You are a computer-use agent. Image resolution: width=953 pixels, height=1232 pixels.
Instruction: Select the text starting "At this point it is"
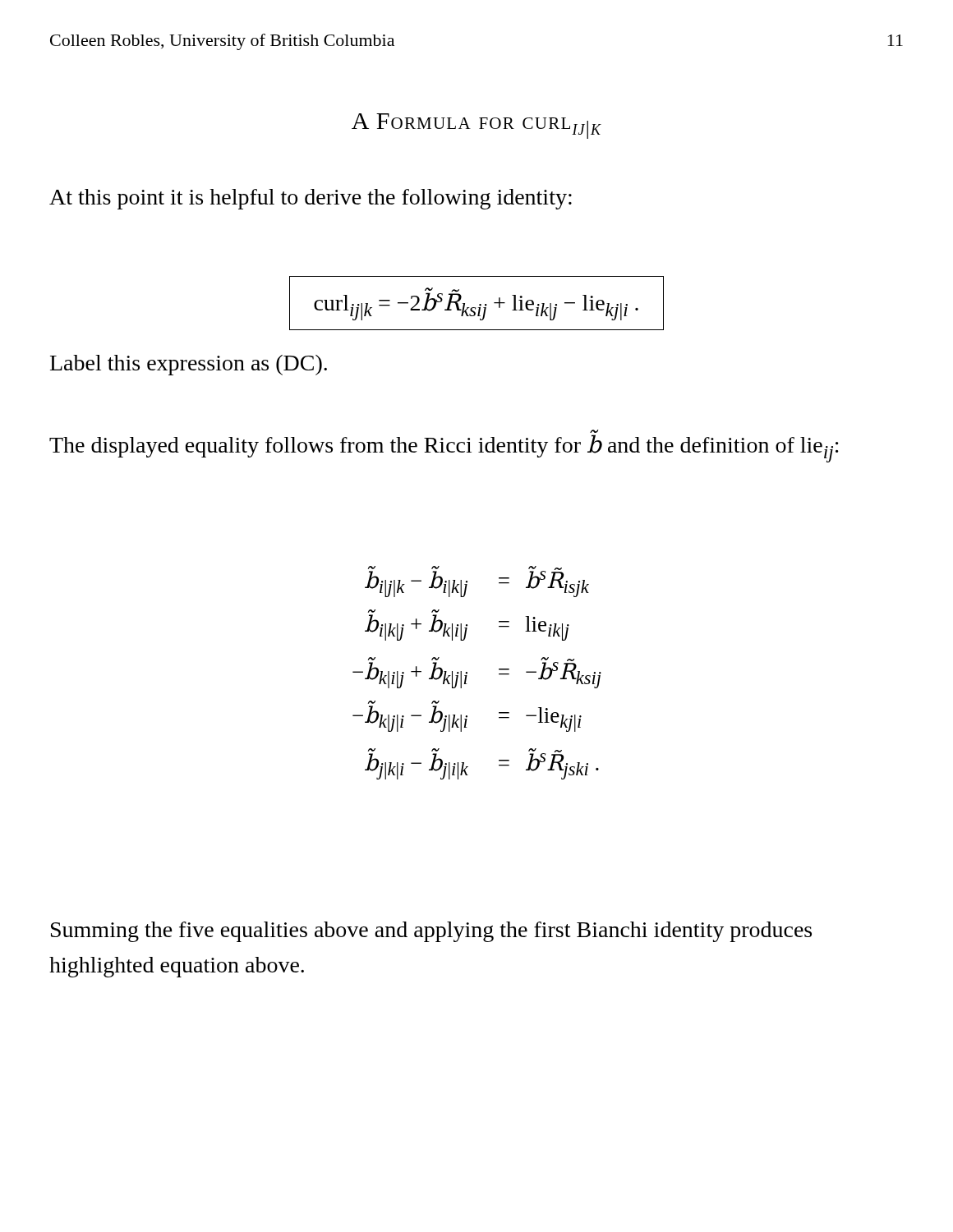(311, 197)
